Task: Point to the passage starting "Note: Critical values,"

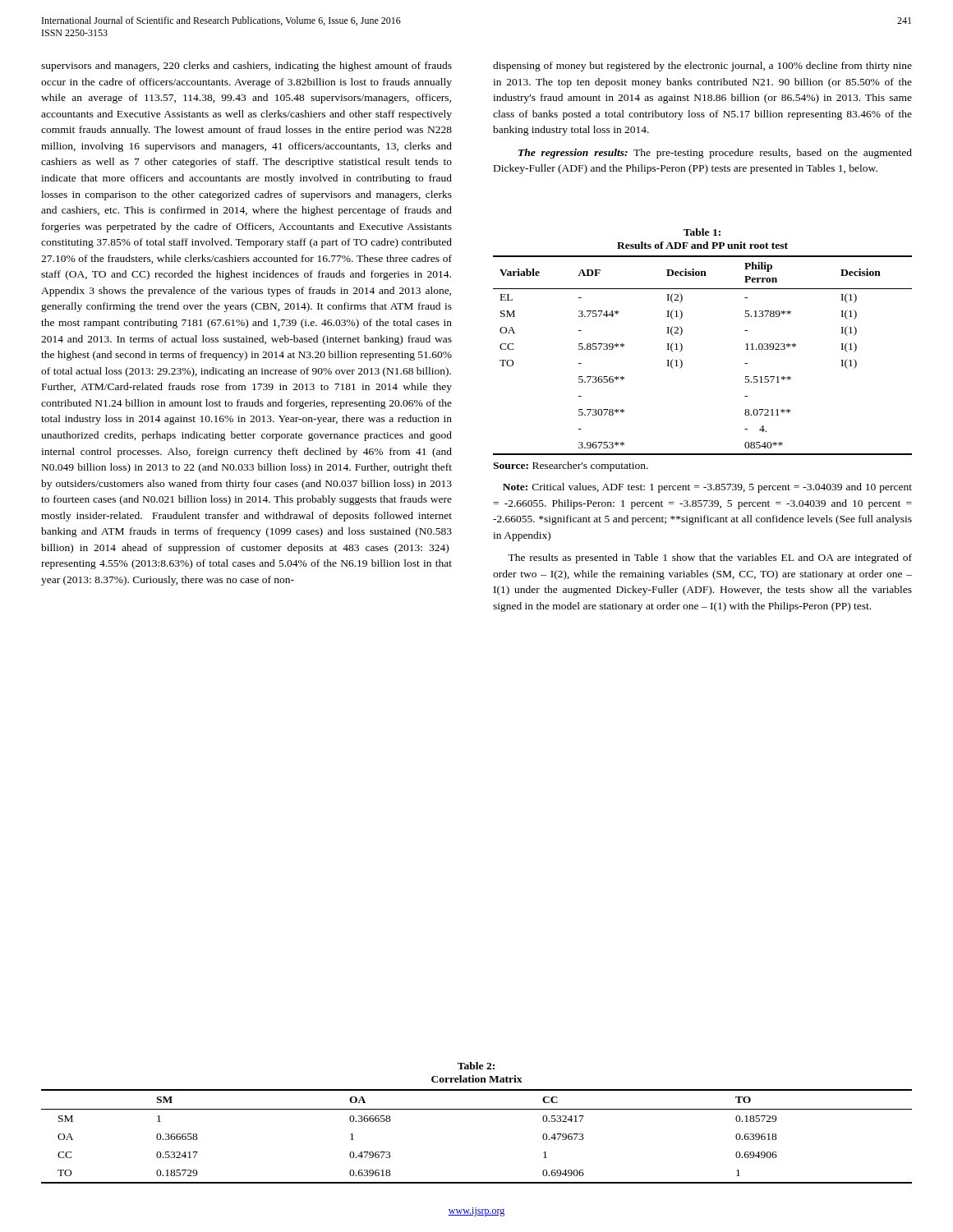Action: tap(702, 546)
